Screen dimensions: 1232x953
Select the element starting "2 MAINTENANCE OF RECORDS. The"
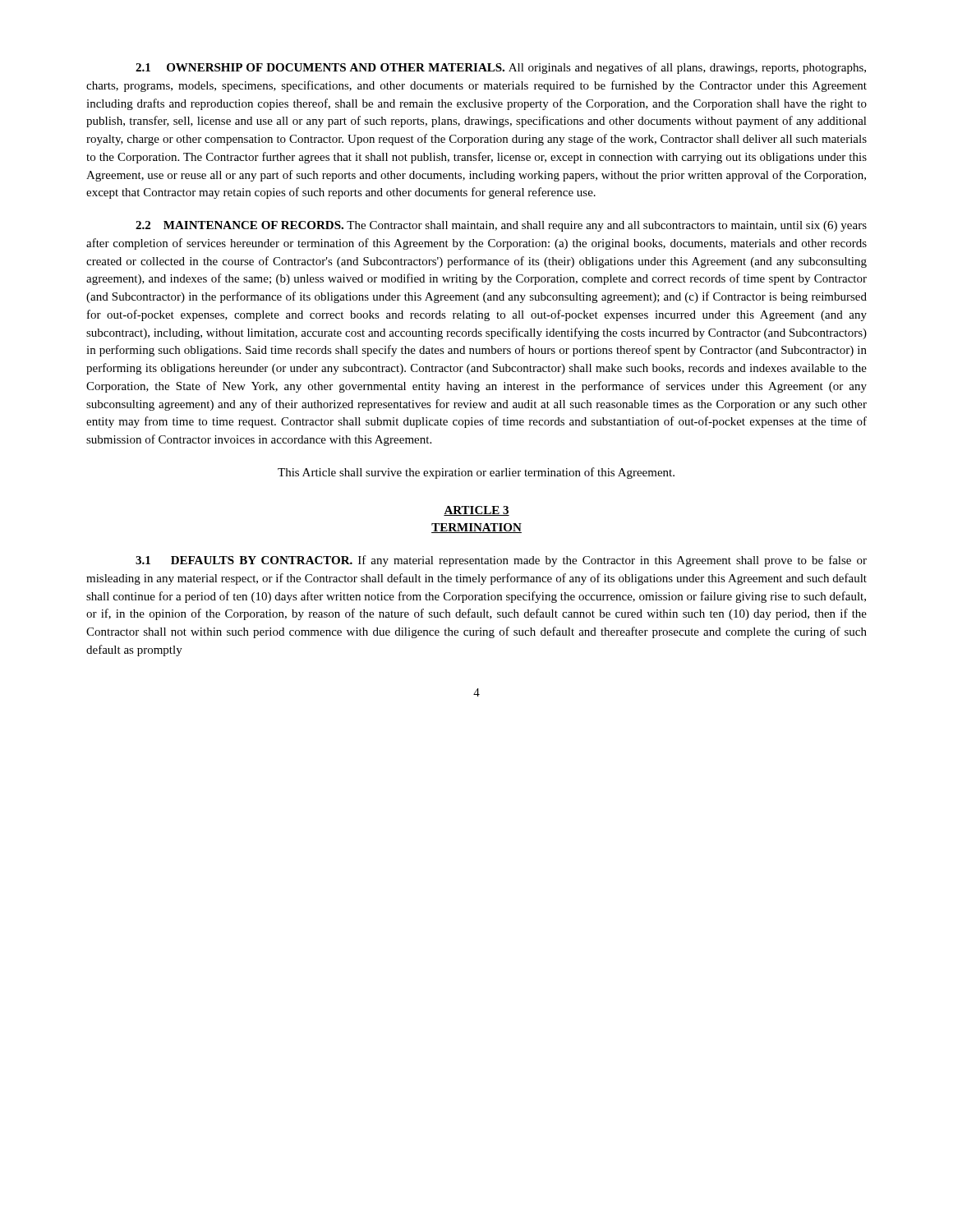pos(476,332)
